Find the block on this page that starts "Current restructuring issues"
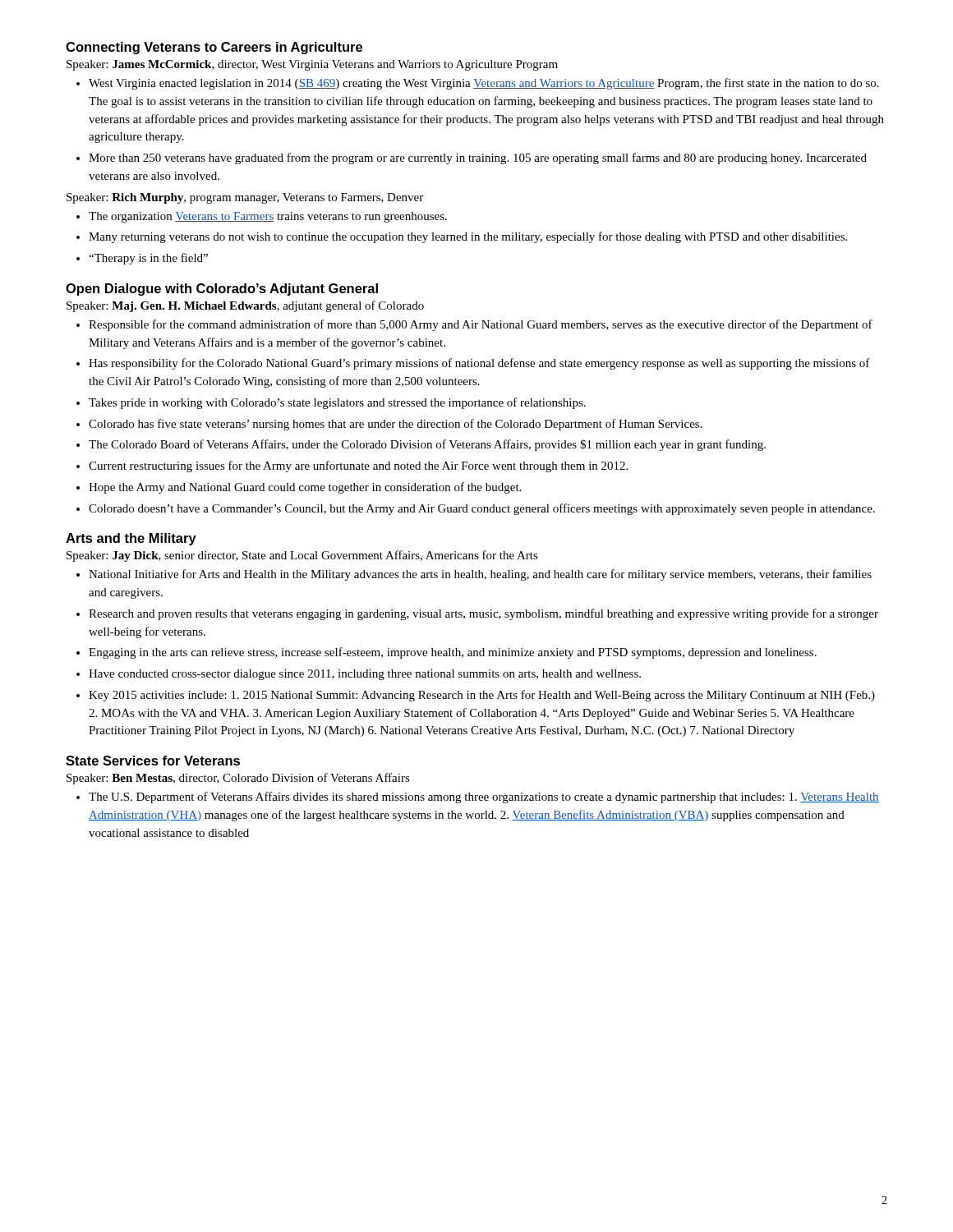The image size is (953, 1232). pyautogui.click(x=359, y=466)
